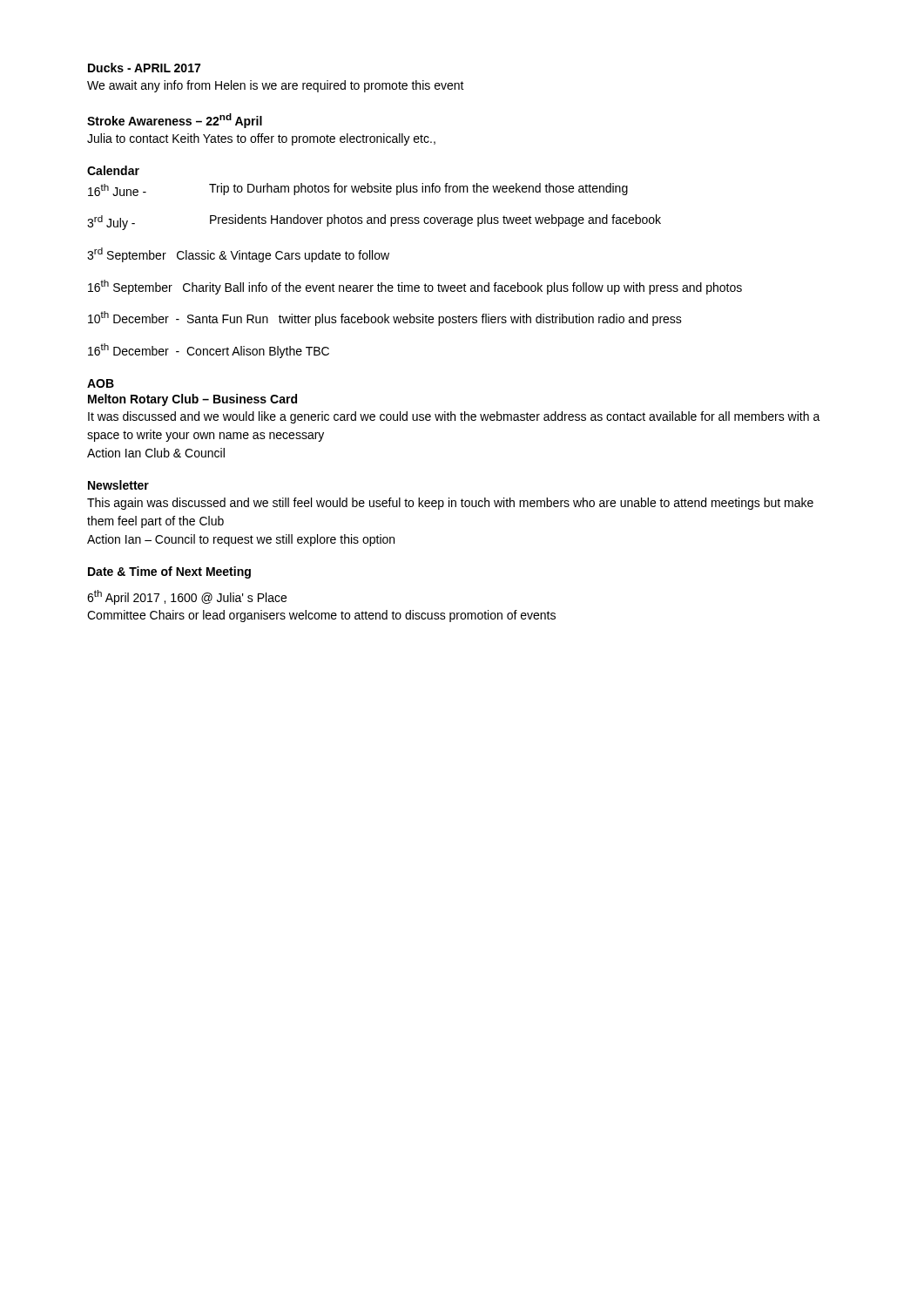Locate the text "Ducks - APRIL 2017"

click(144, 68)
